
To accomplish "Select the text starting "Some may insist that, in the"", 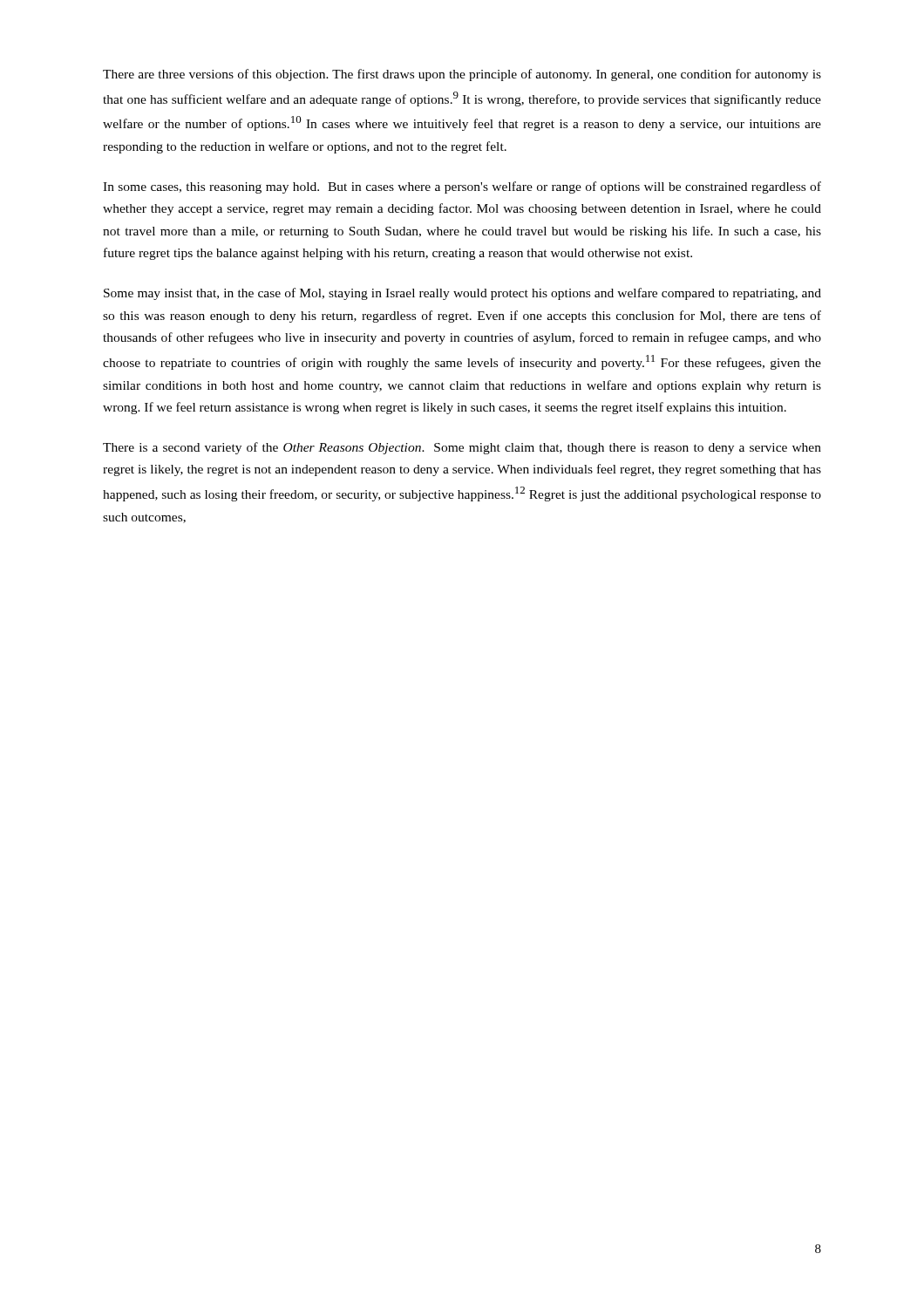I will pos(462,350).
